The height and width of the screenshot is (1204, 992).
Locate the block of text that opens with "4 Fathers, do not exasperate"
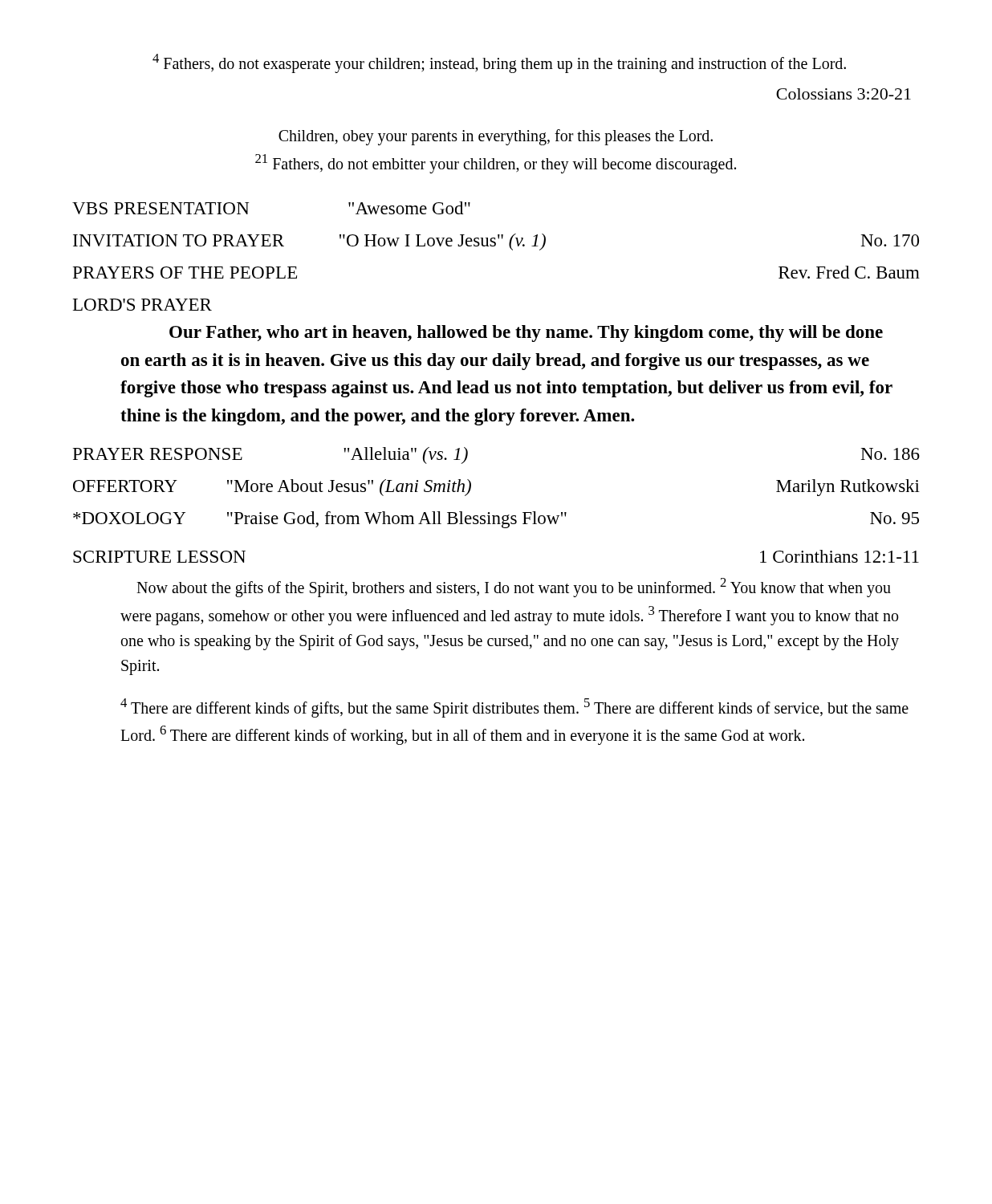click(500, 61)
